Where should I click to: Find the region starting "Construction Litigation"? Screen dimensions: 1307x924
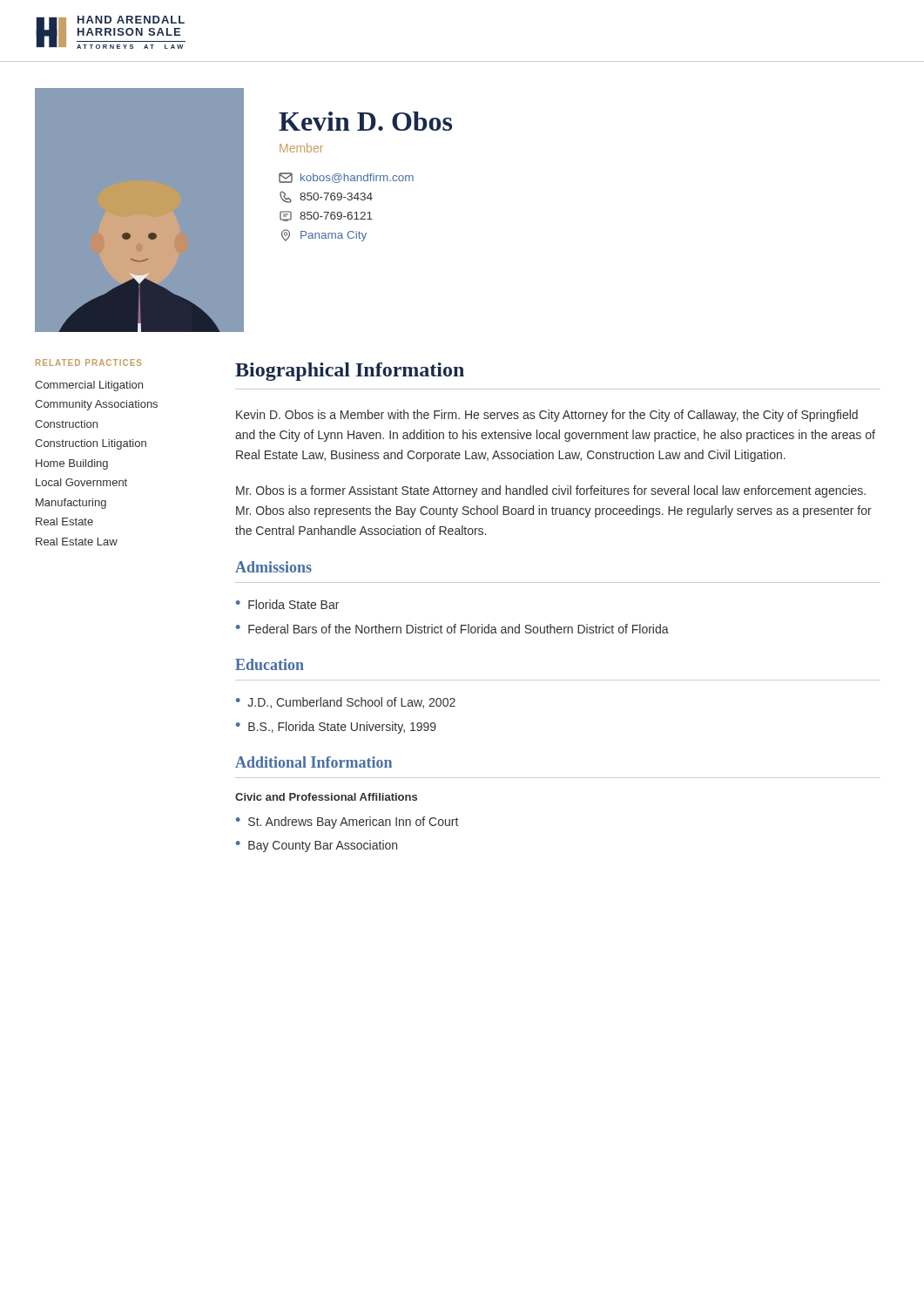[x=91, y=443]
